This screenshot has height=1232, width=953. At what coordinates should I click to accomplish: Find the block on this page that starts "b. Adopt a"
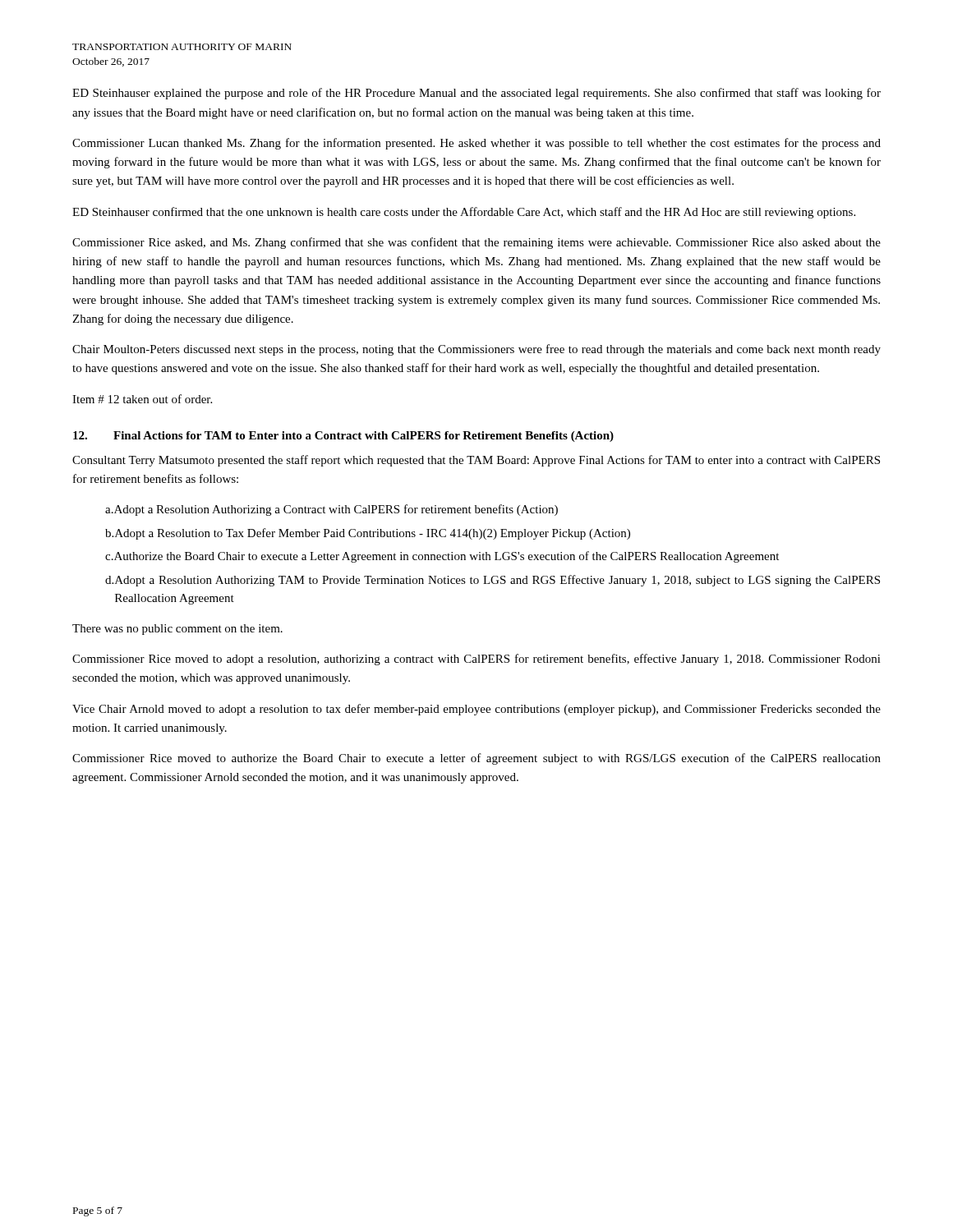(476, 533)
